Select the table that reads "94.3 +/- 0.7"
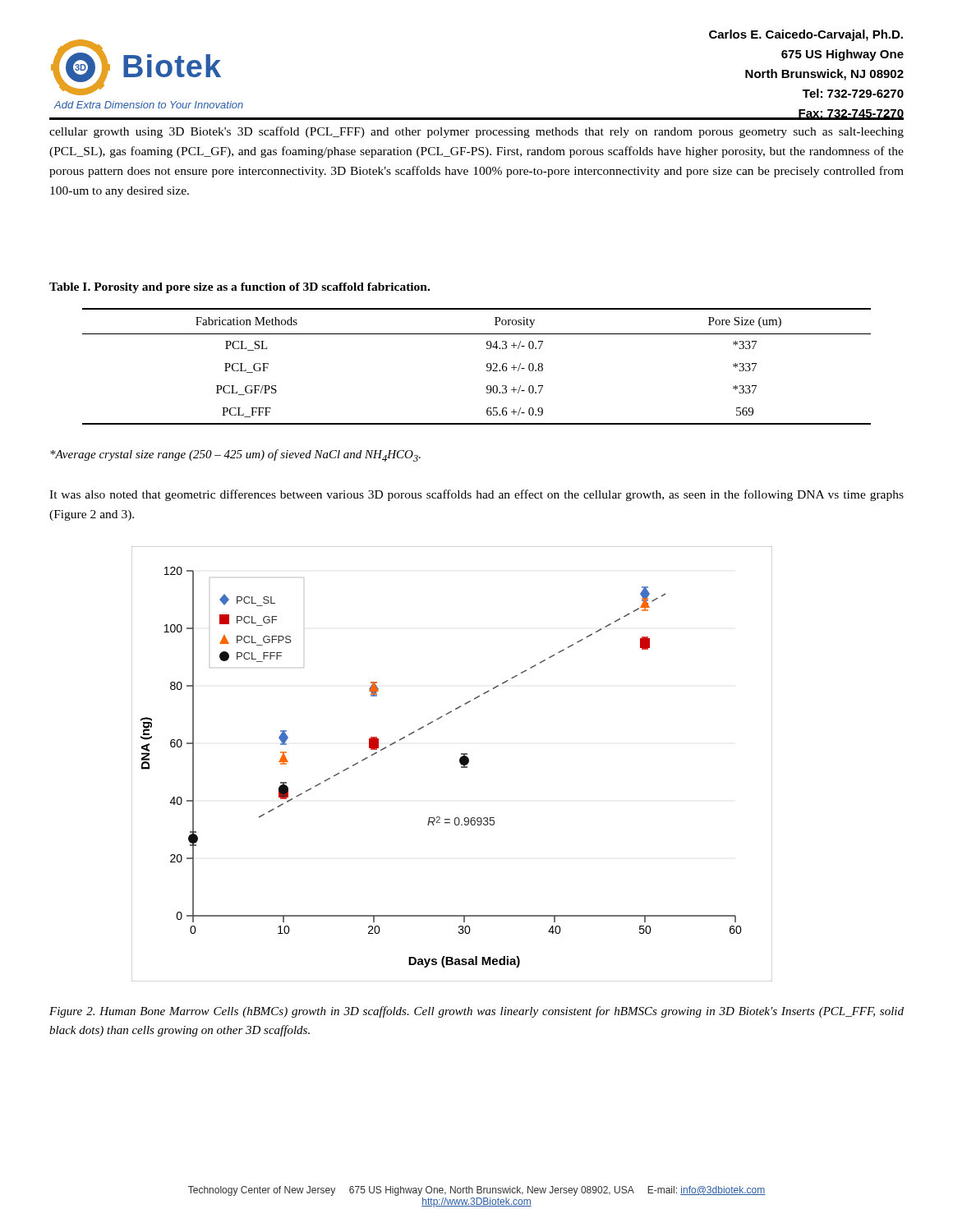Image resolution: width=953 pixels, height=1232 pixels. point(476,366)
